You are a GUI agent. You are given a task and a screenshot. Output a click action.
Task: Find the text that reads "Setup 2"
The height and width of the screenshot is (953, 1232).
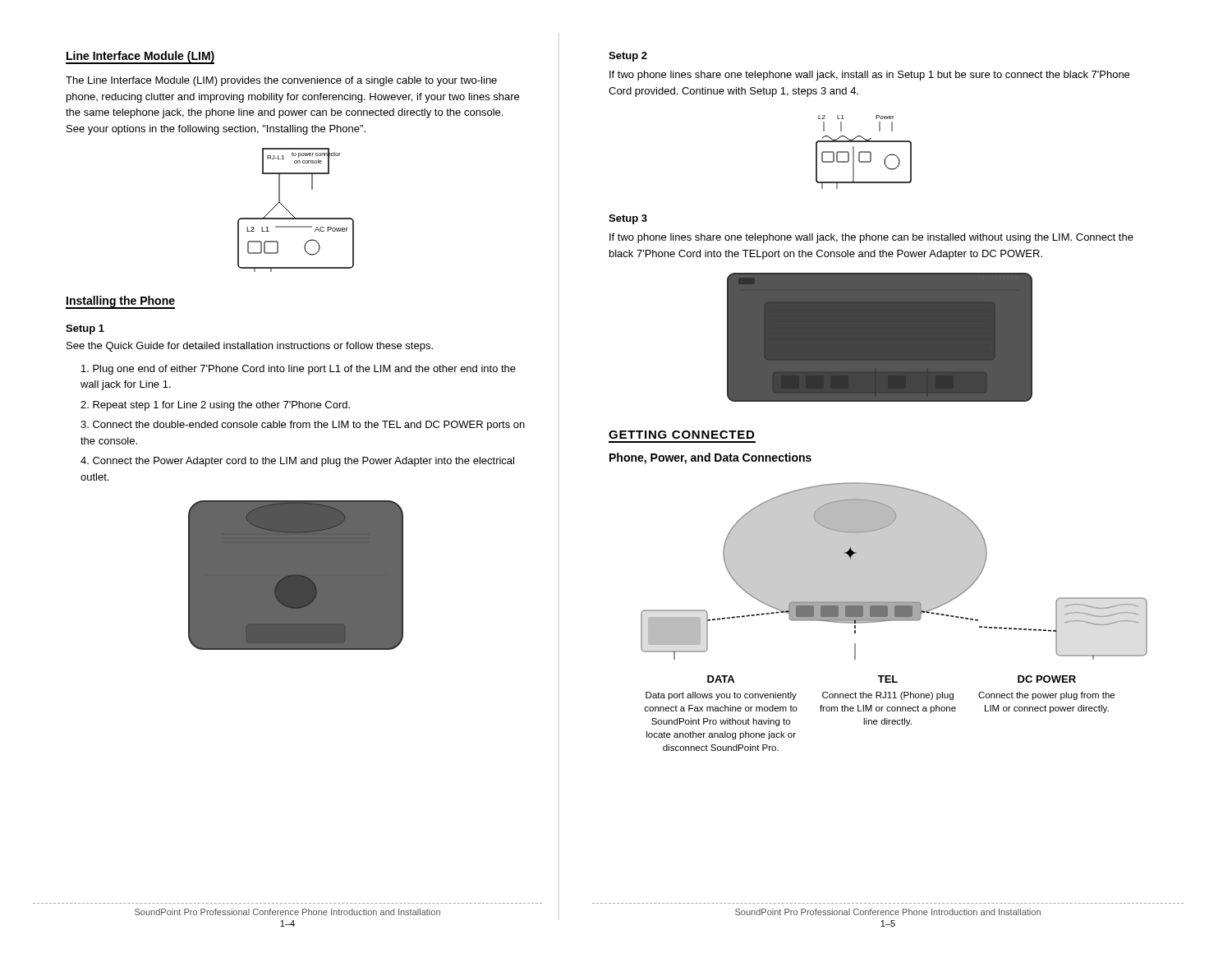click(x=628, y=55)
